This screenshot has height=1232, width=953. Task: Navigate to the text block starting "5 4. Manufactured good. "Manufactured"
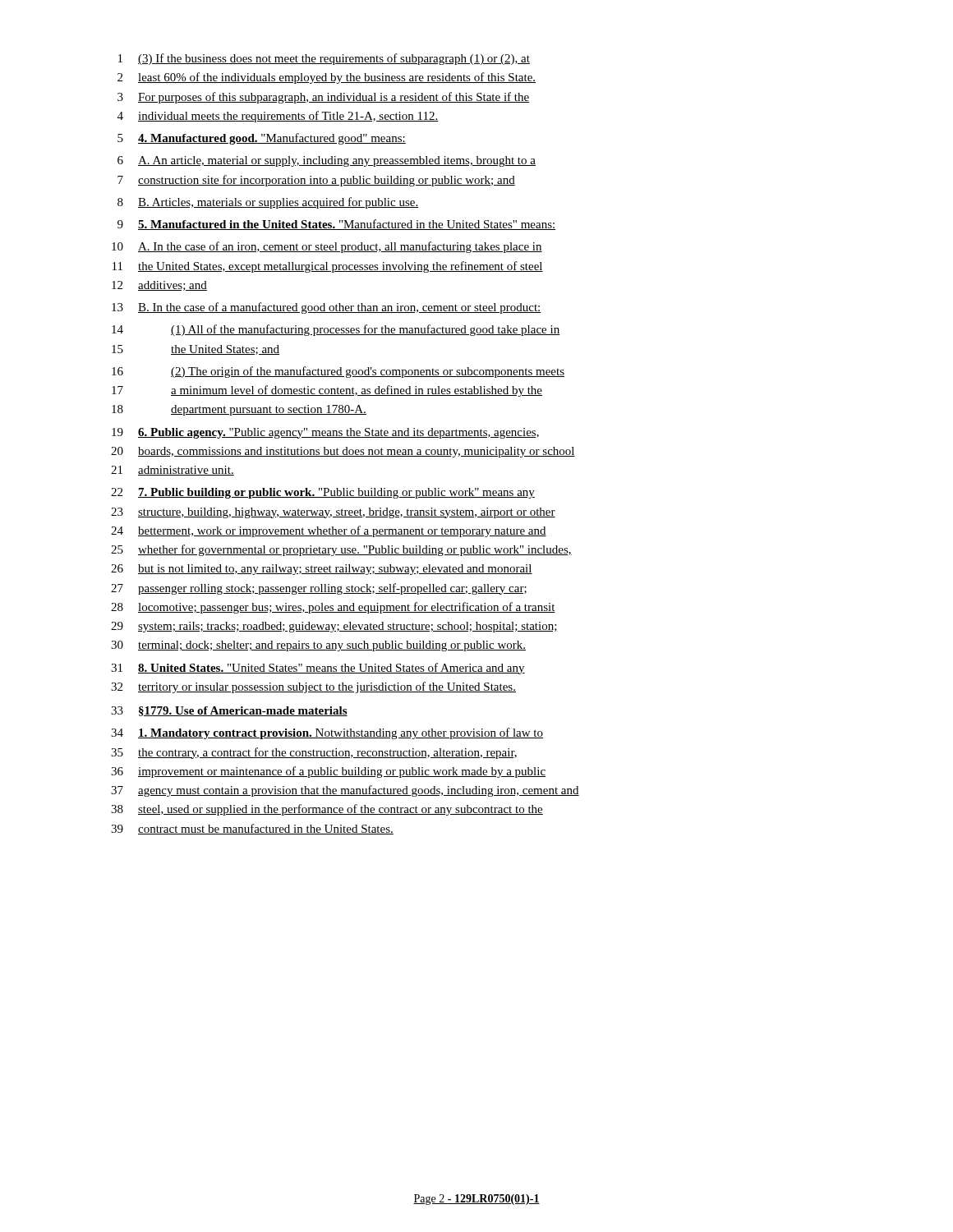point(262,139)
